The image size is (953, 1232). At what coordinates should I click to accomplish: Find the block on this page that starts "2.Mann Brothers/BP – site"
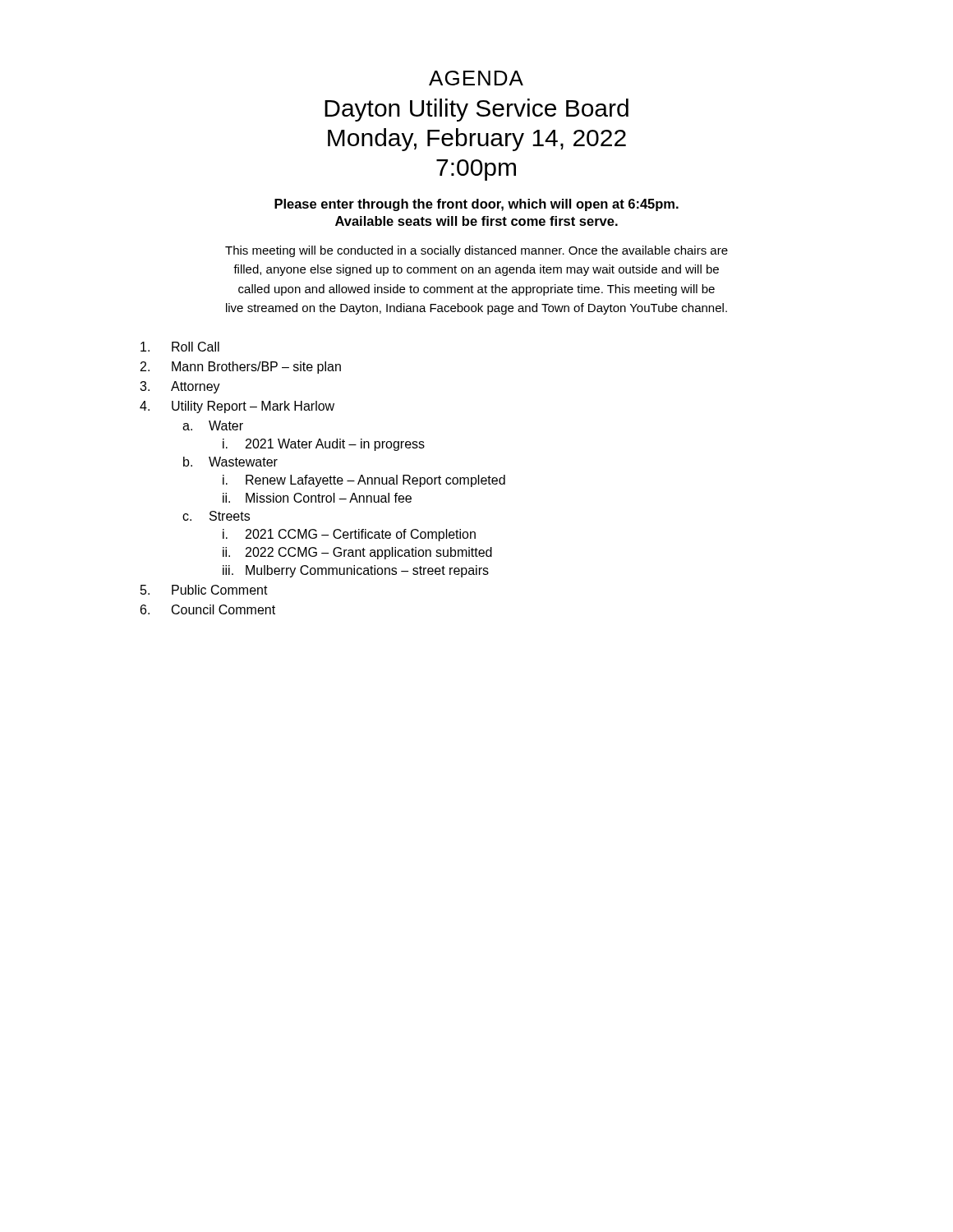coord(241,367)
